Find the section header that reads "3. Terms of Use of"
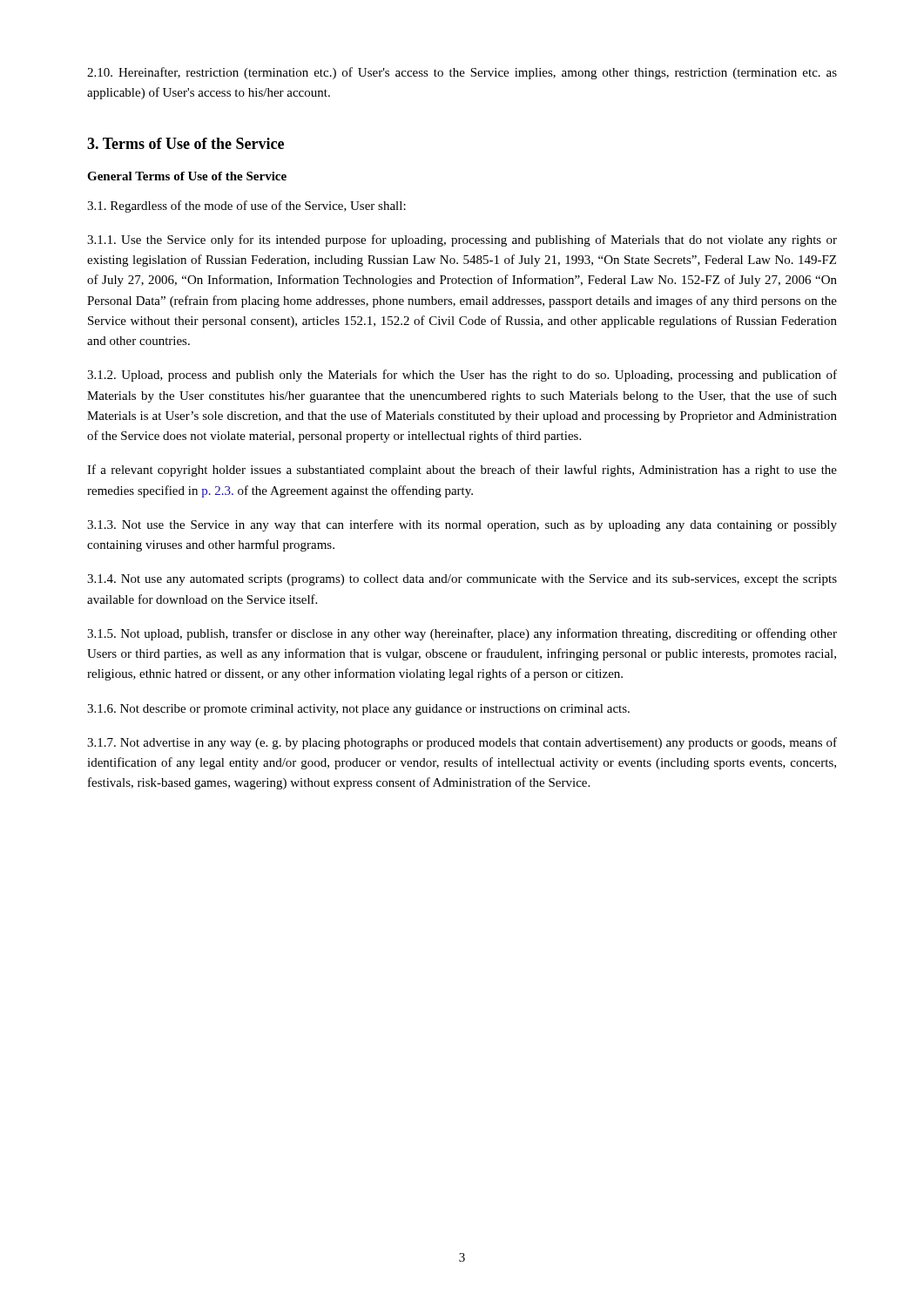 point(186,143)
